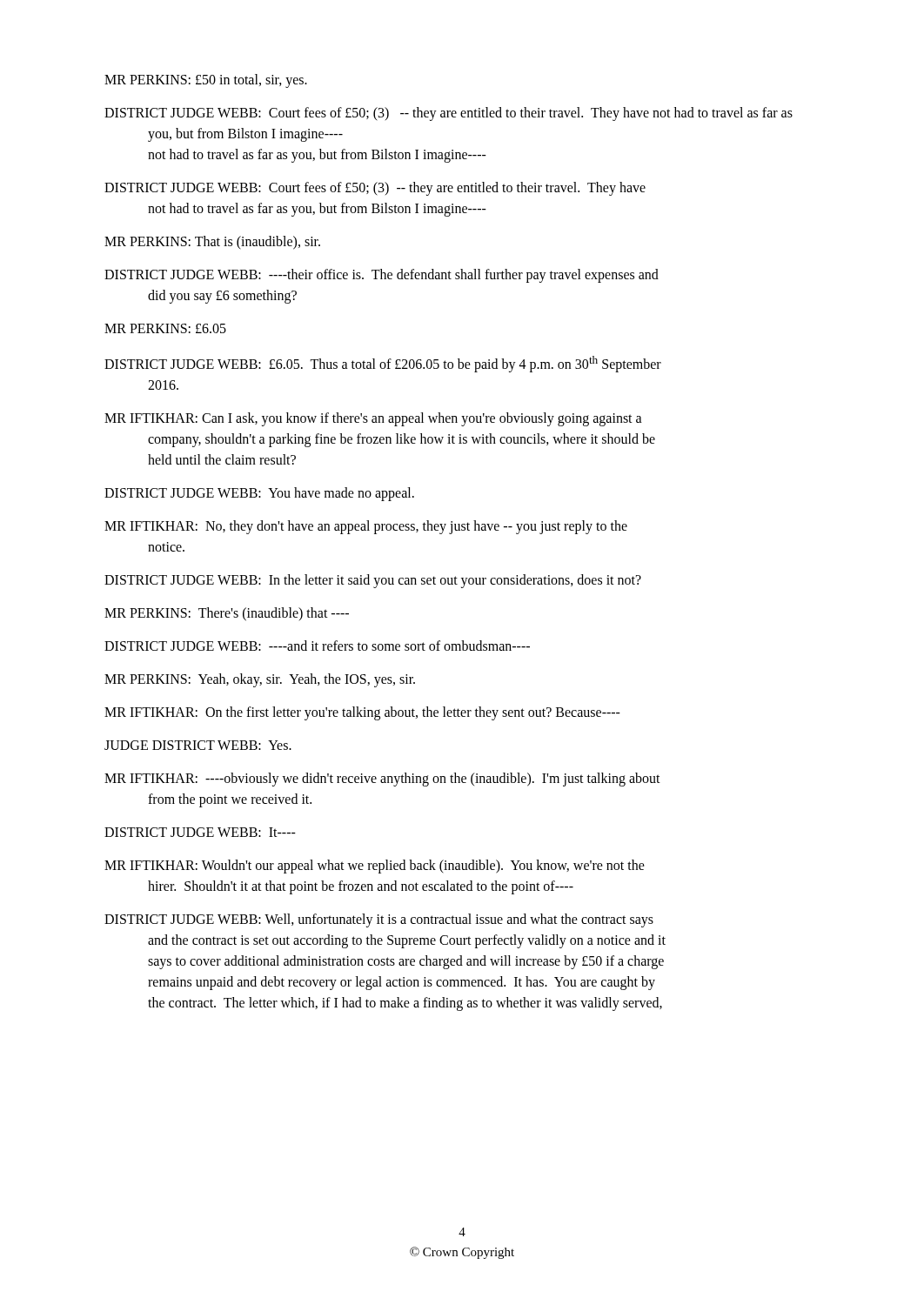Select the text block with the text "DISTRICT JUDGE WEBB: You have"
924x1305 pixels.
[260, 493]
